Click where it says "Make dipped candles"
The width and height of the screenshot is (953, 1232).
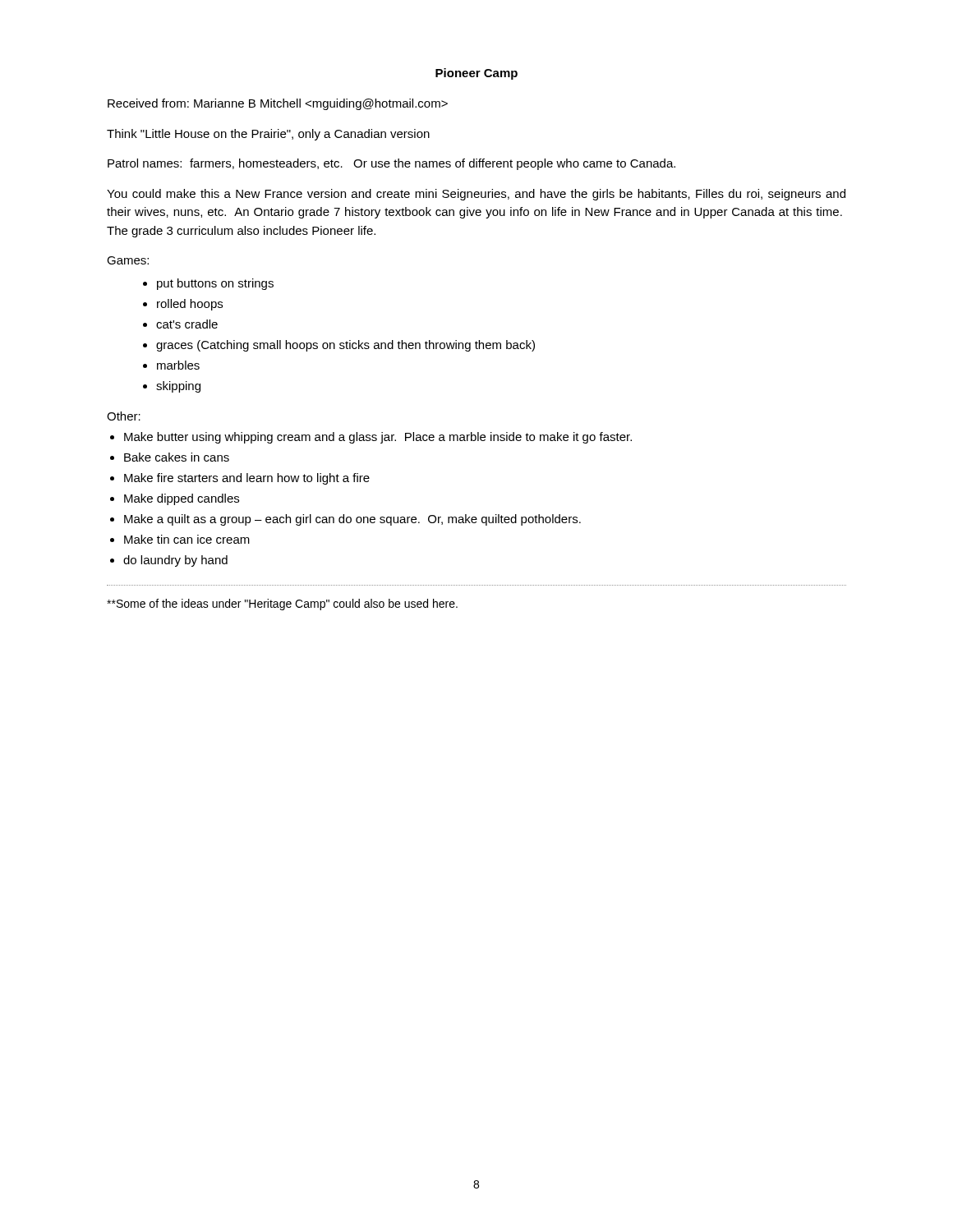[181, 498]
